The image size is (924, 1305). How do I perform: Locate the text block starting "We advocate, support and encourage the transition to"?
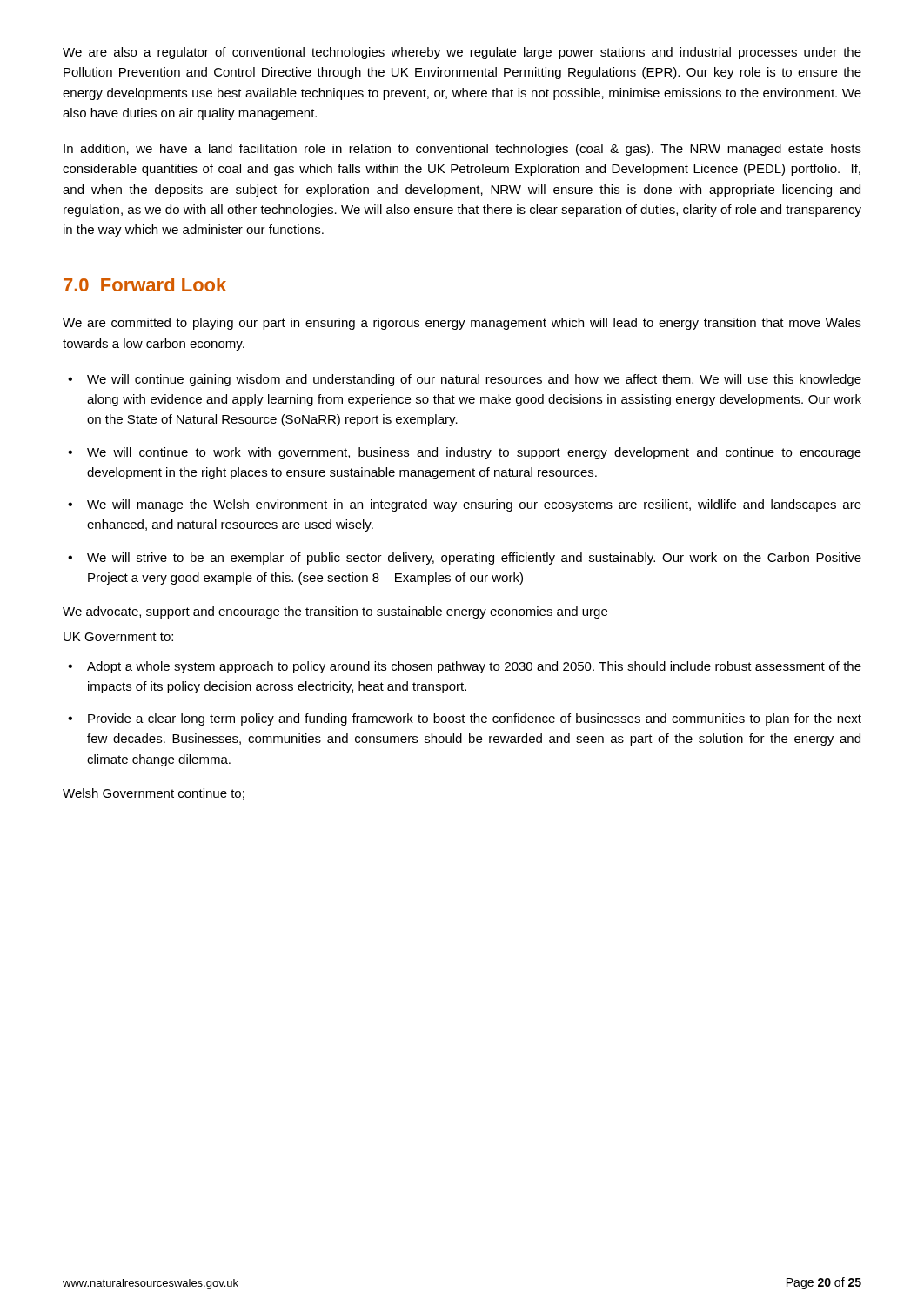(x=462, y=611)
